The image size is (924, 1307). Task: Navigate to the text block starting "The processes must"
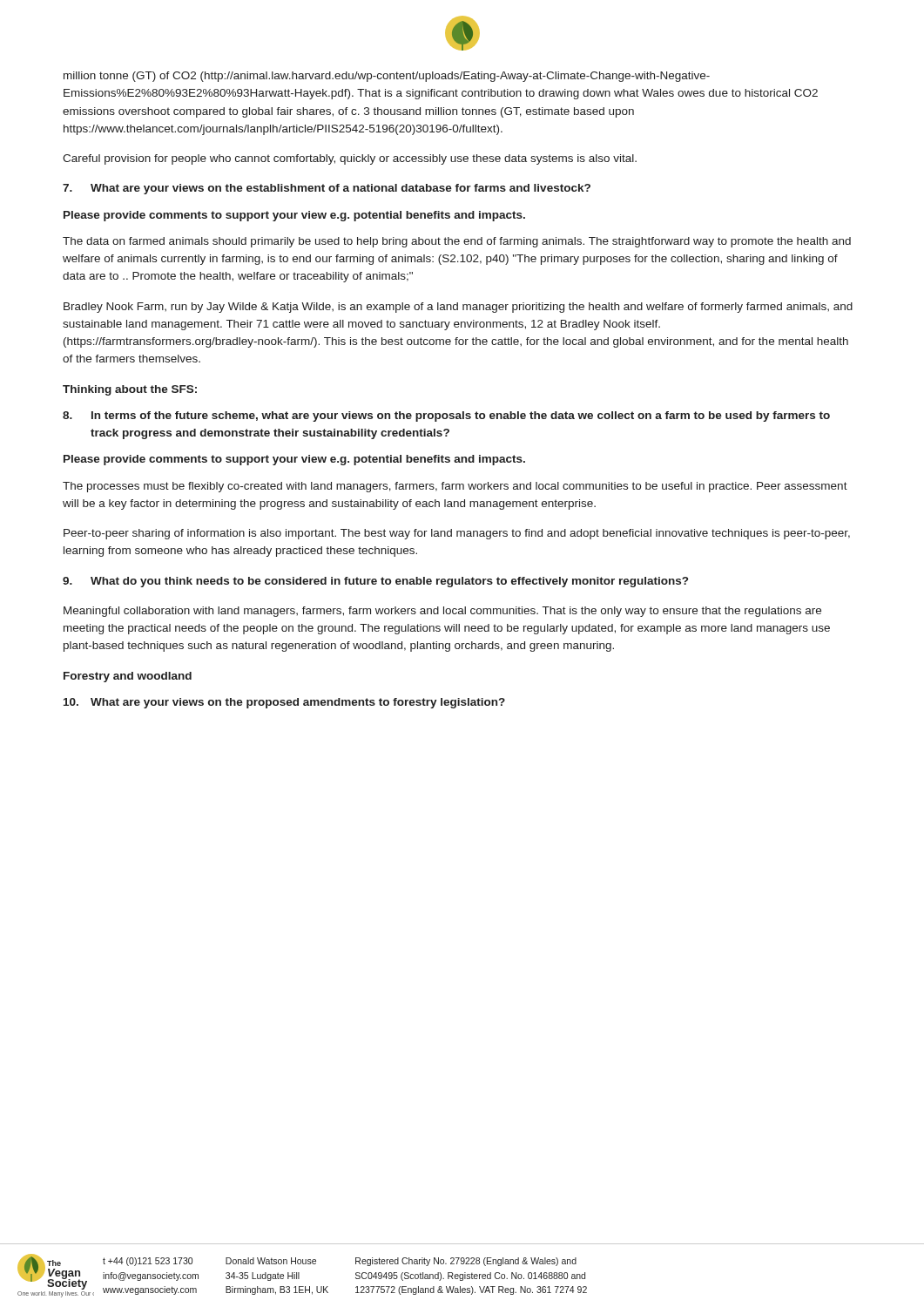coord(462,495)
